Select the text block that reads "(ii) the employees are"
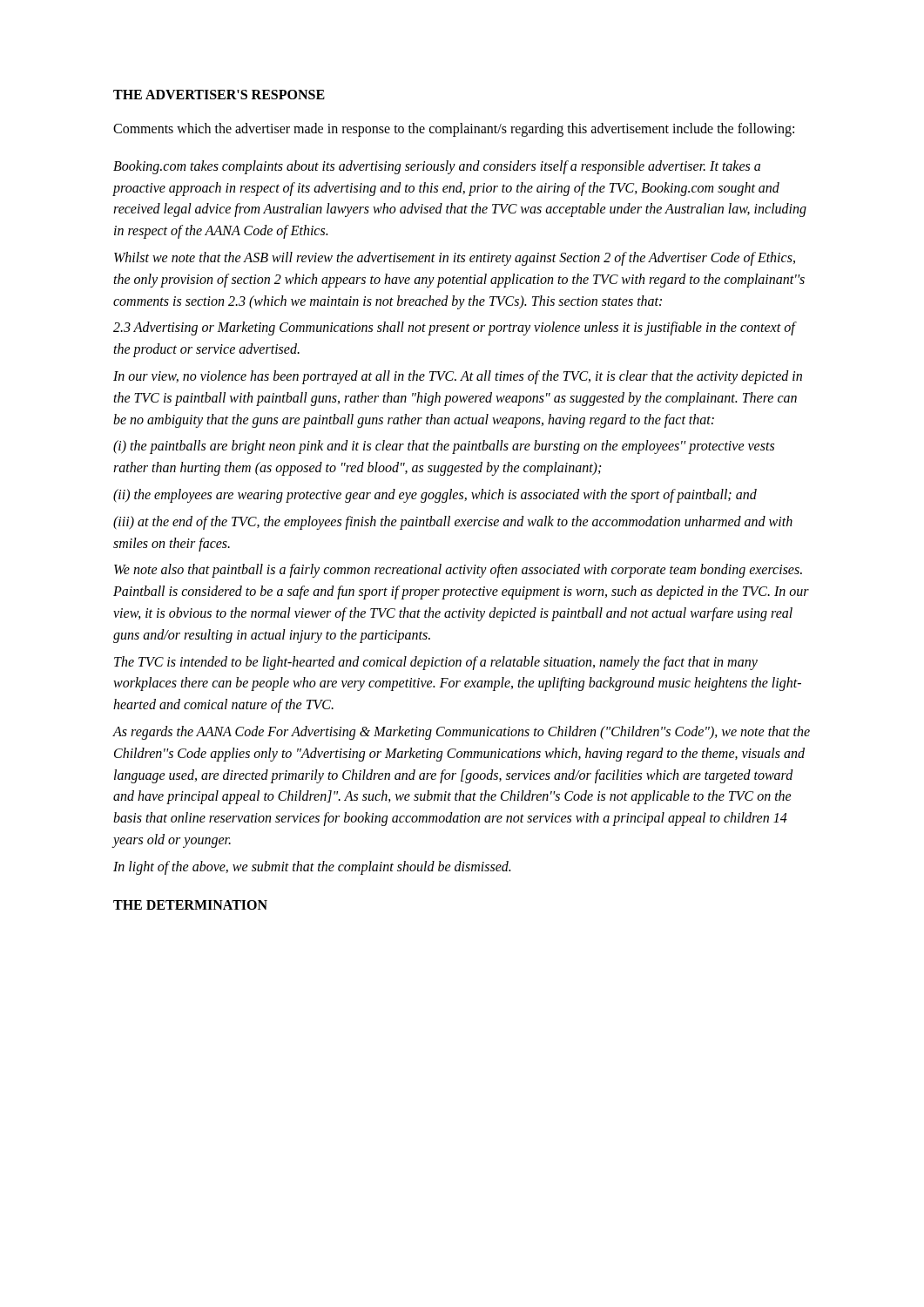Image resolution: width=924 pixels, height=1307 pixels. 435,494
